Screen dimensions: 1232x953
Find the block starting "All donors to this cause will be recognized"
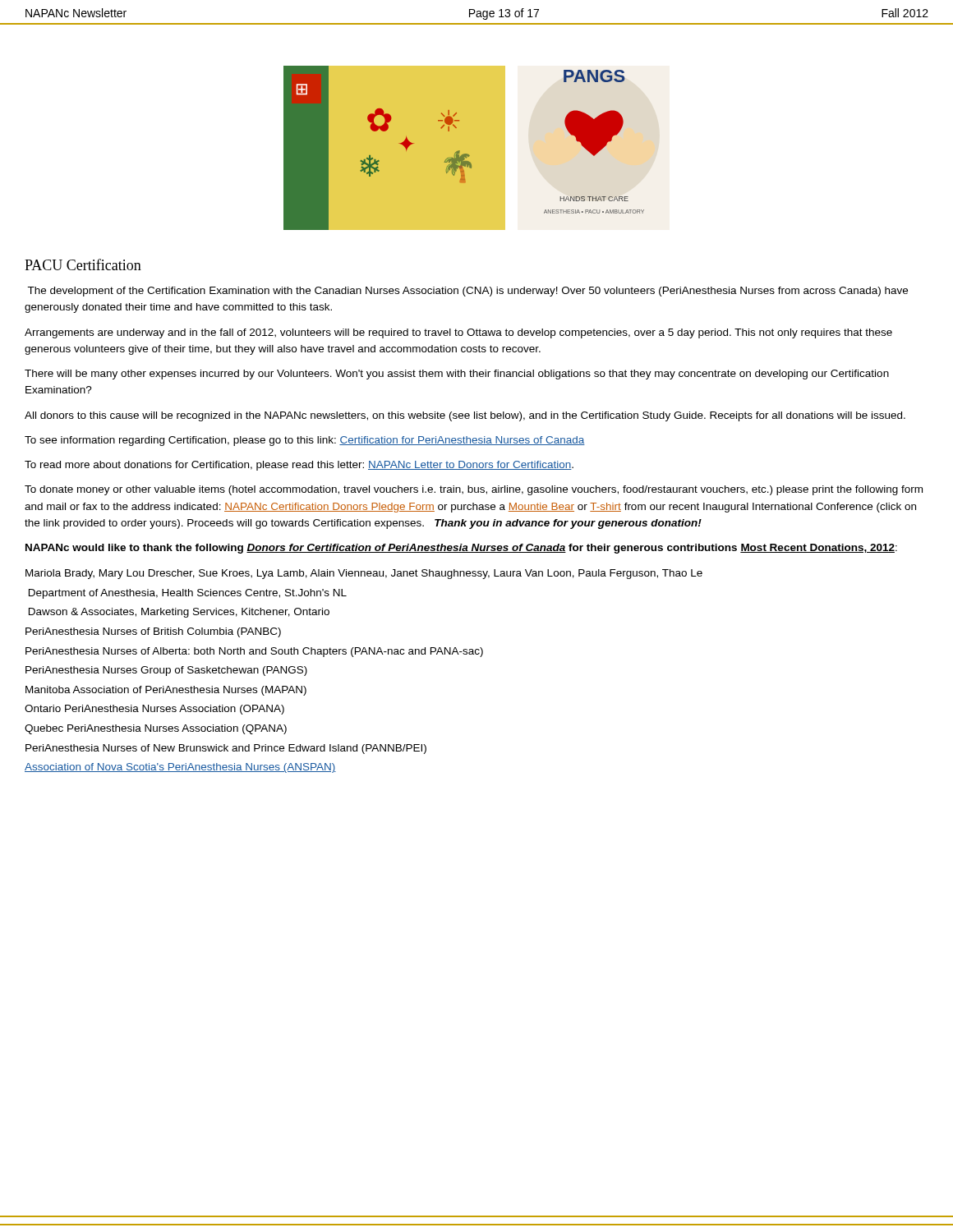[465, 415]
